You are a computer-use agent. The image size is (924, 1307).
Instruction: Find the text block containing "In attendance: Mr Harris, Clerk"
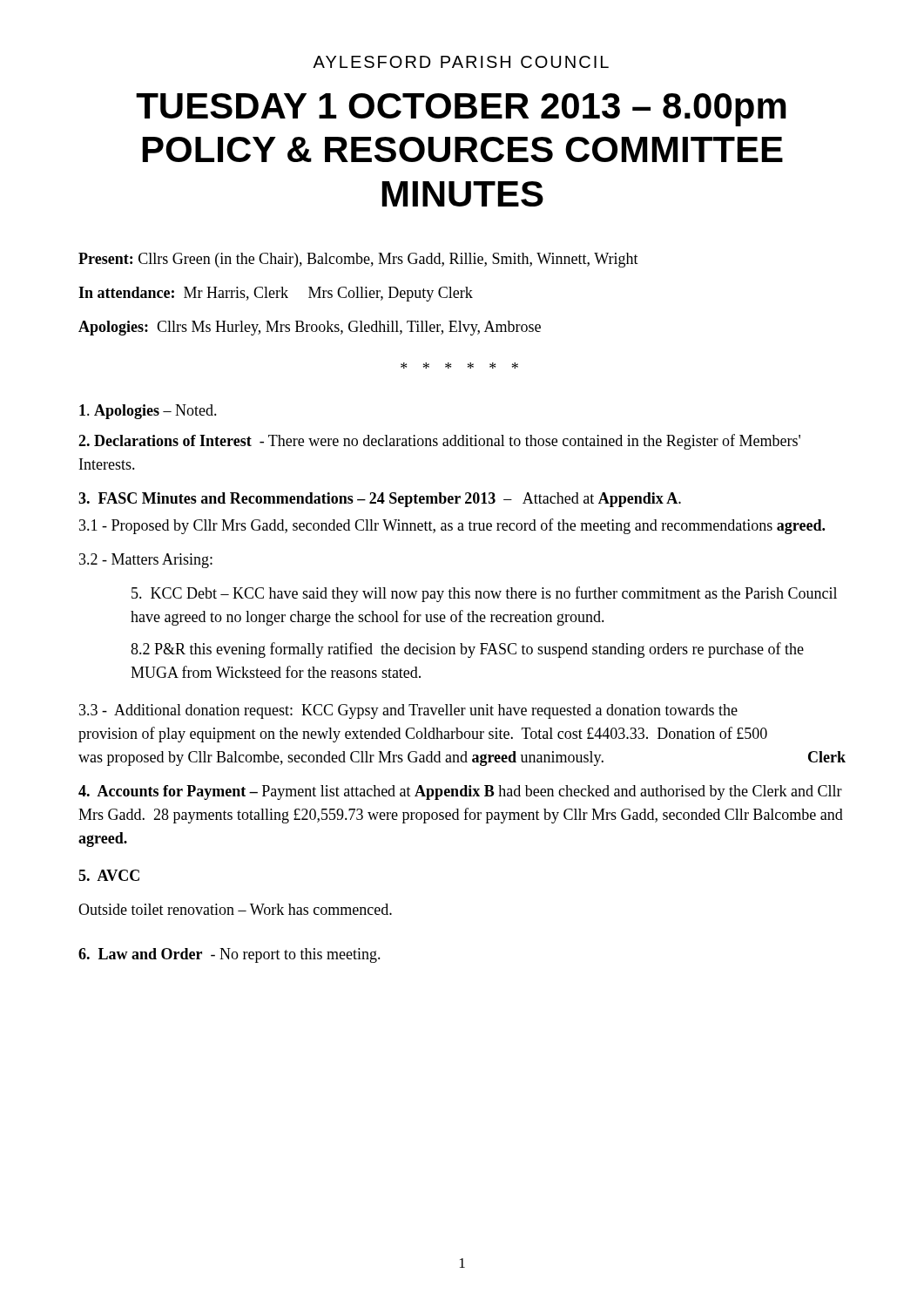click(275, 293)
